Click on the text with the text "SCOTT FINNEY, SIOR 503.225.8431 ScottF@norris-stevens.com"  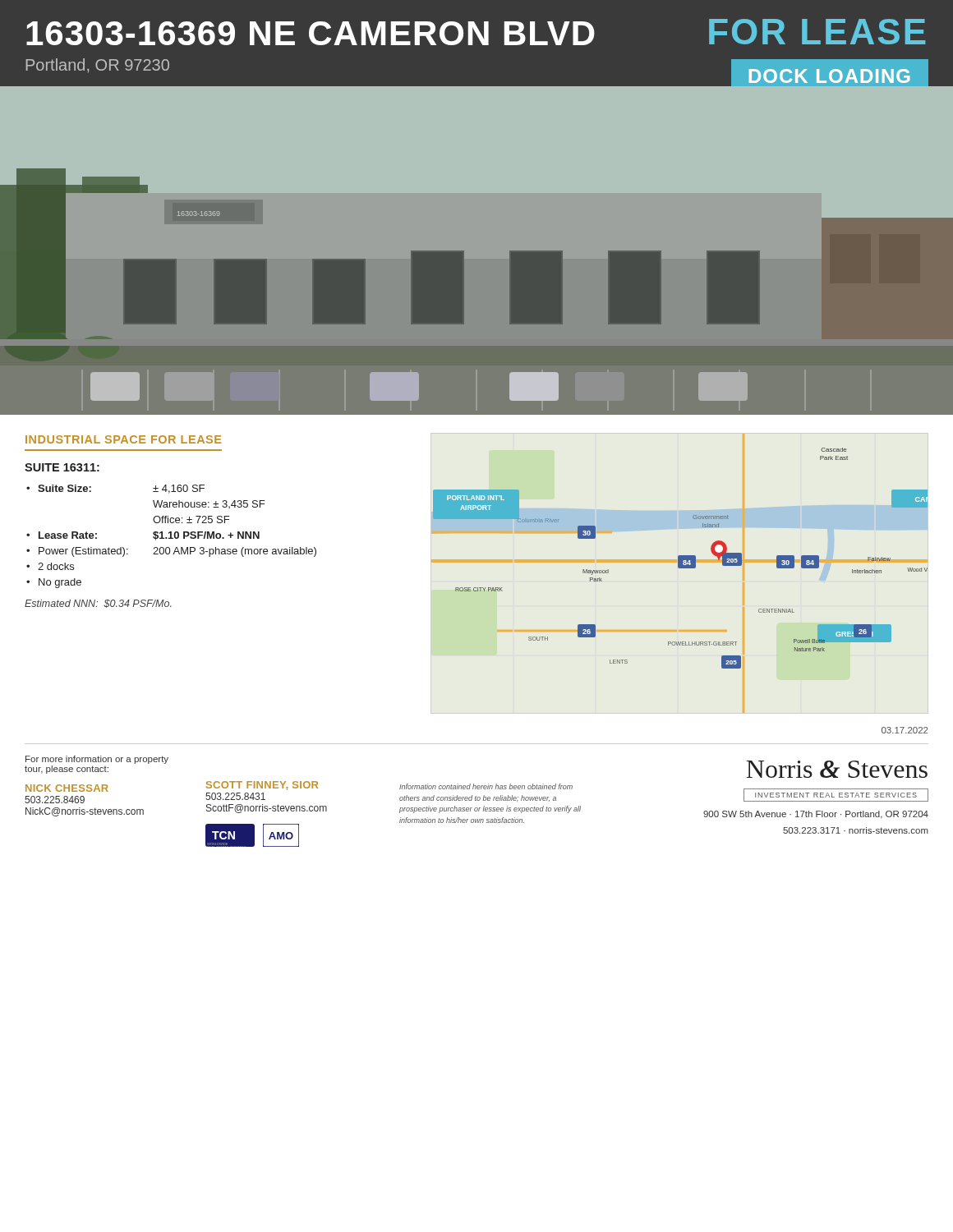click(x=296, y=796)
